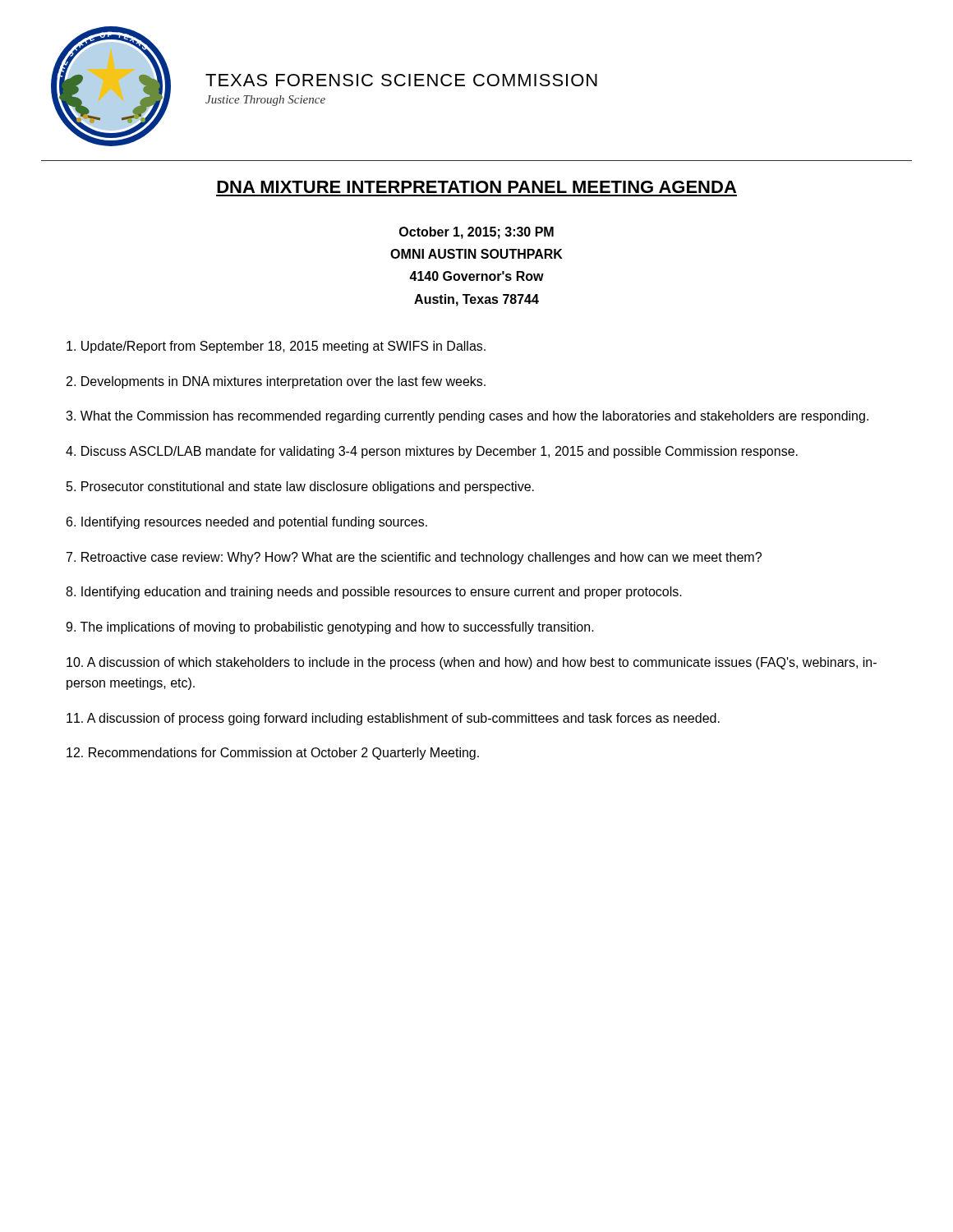
Task: Click the passage that begins "2. Developments in DNA mixtures interpretation over the"
Action: pos(476,382)
